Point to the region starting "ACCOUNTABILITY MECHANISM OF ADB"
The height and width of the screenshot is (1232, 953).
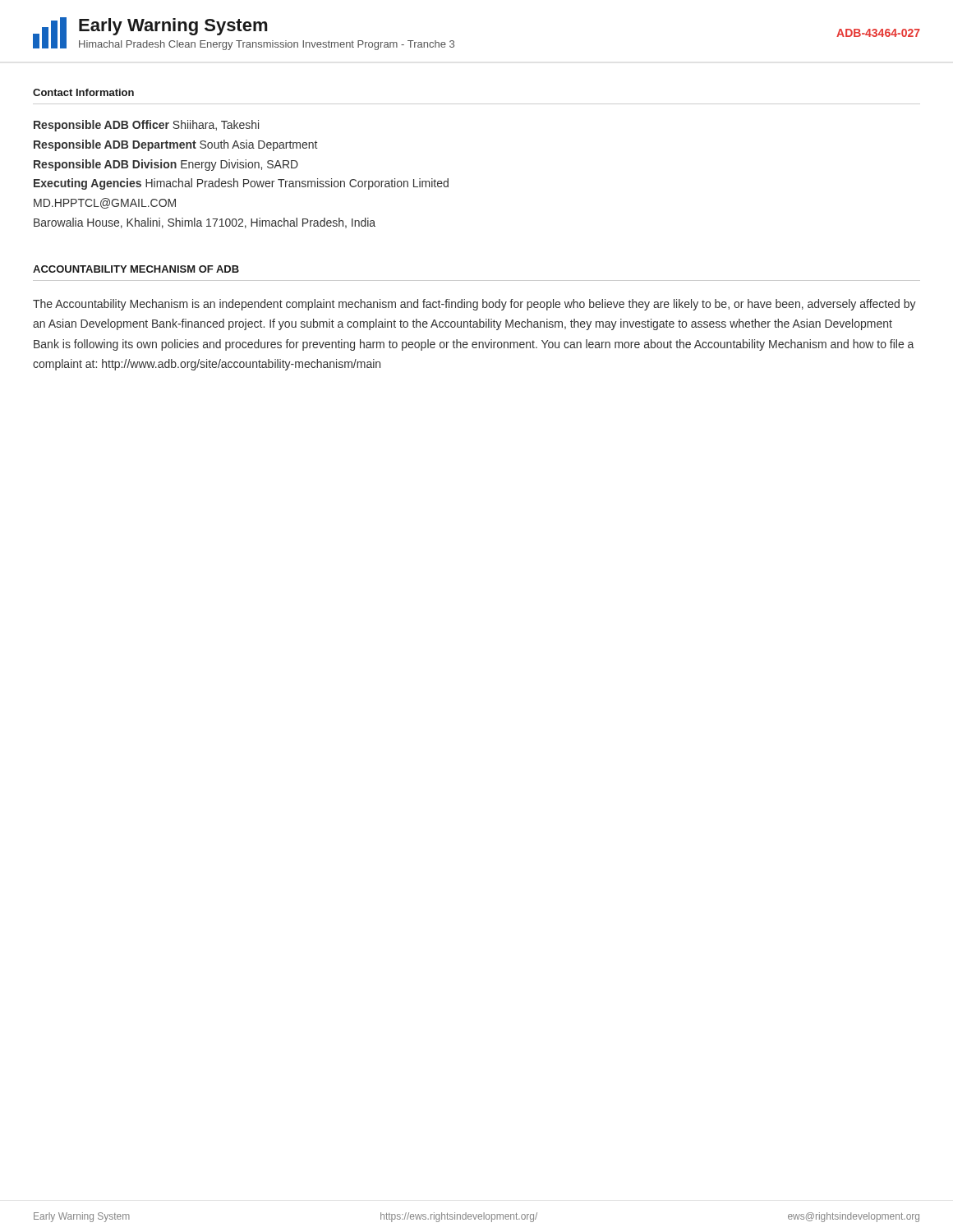tap(476, 272)
